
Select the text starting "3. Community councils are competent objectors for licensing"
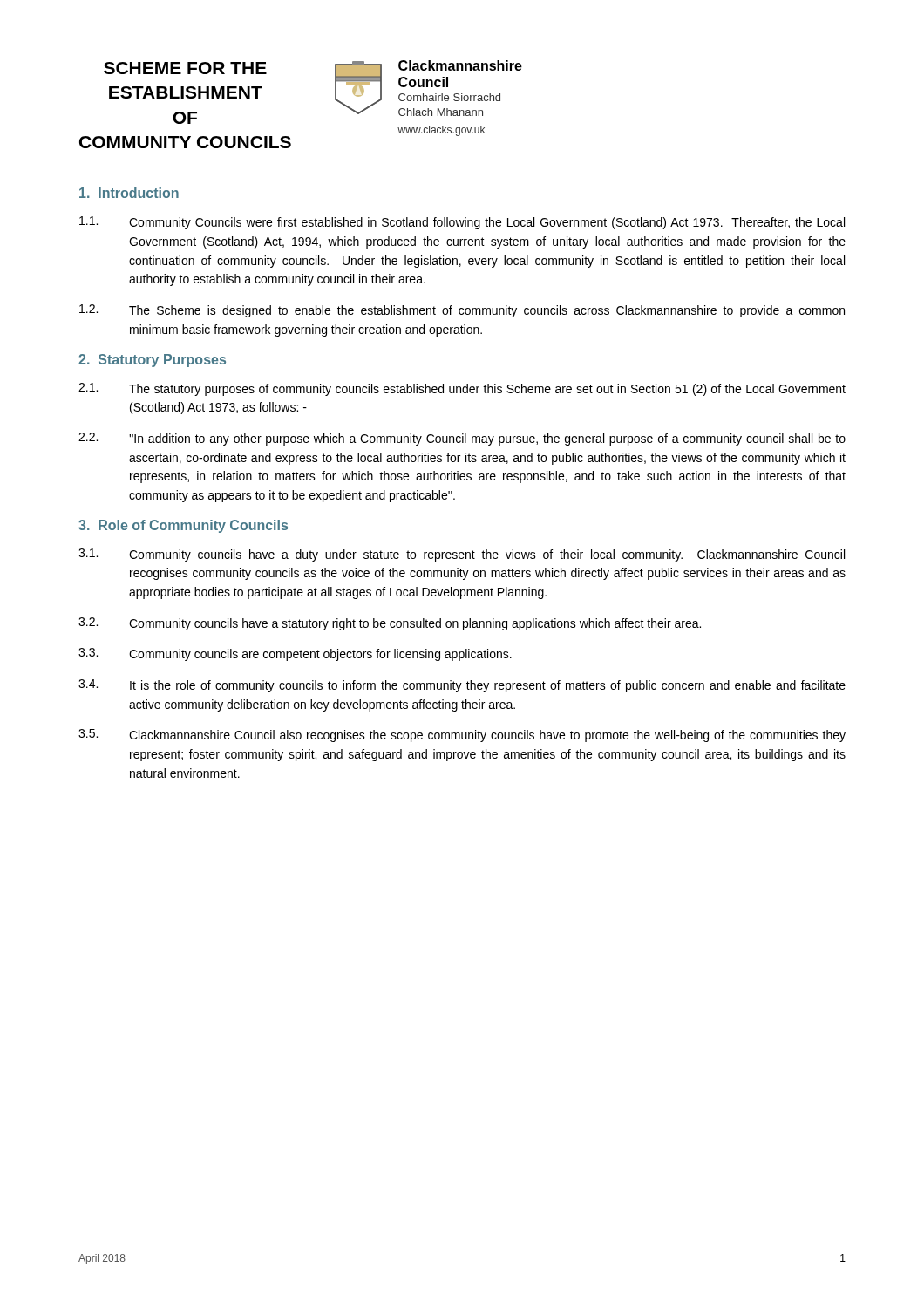[462, 655]
